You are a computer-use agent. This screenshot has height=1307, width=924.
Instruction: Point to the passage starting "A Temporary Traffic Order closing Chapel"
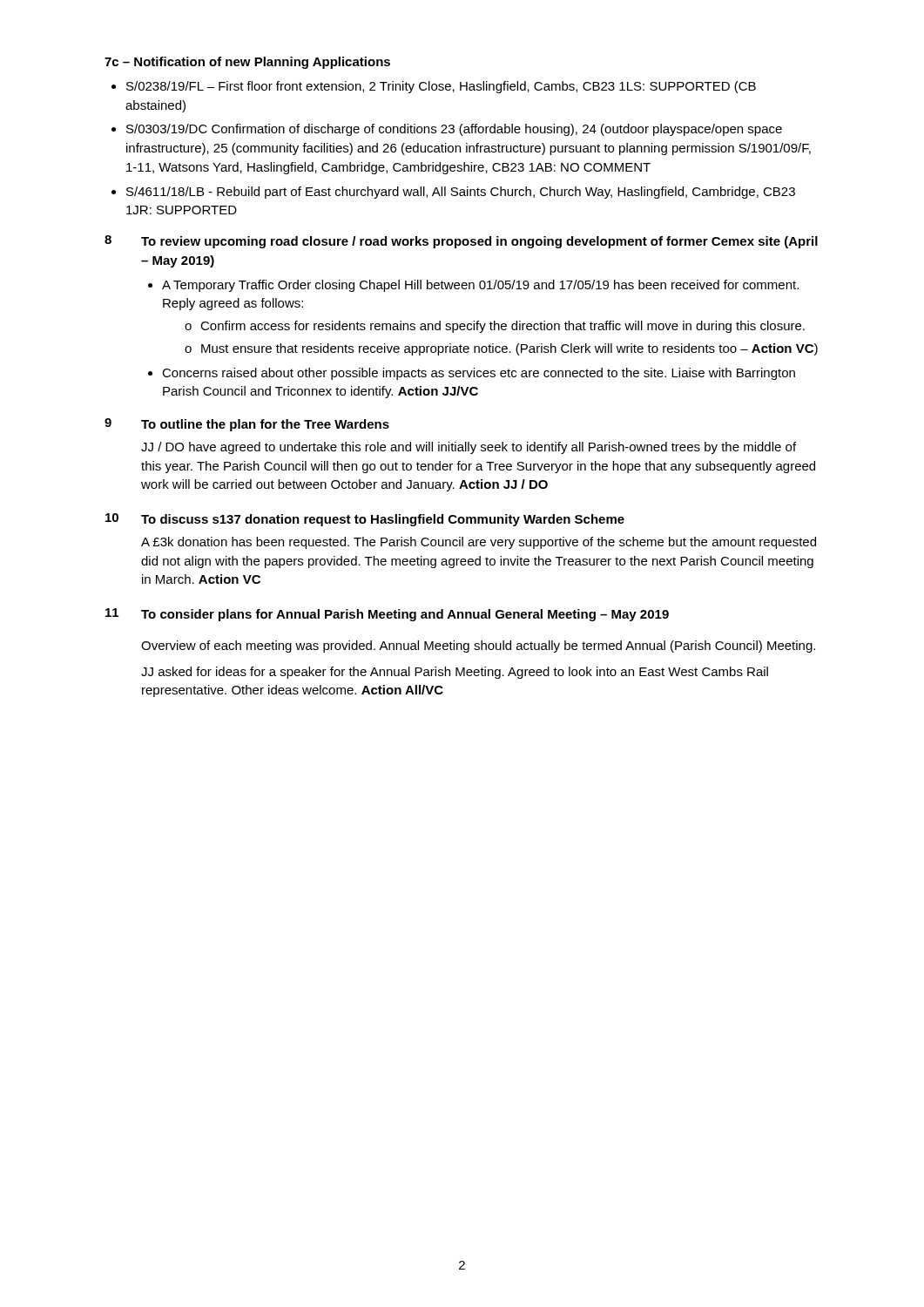(491, 317)
